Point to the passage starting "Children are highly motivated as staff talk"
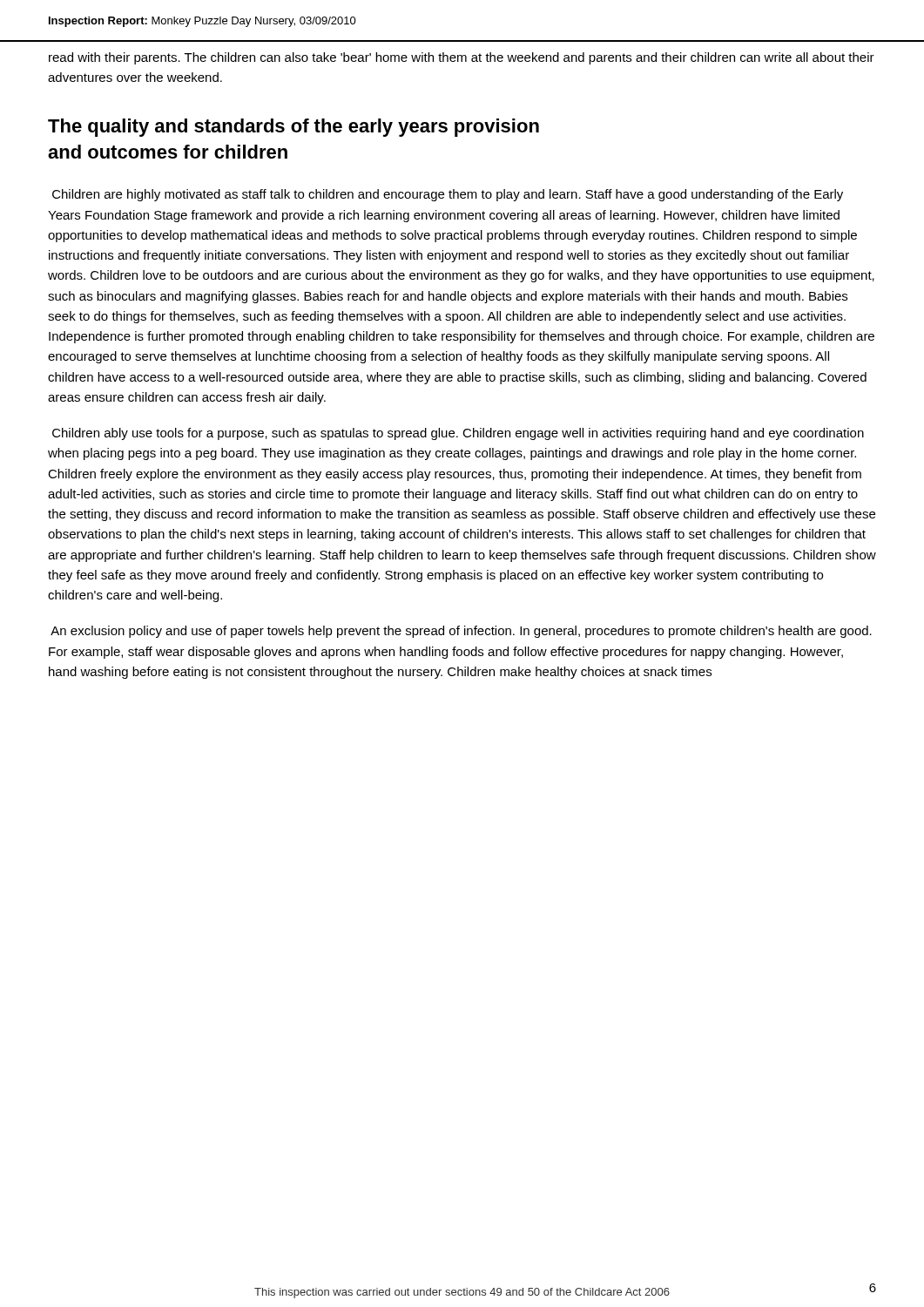 click(x=461, y=295)
